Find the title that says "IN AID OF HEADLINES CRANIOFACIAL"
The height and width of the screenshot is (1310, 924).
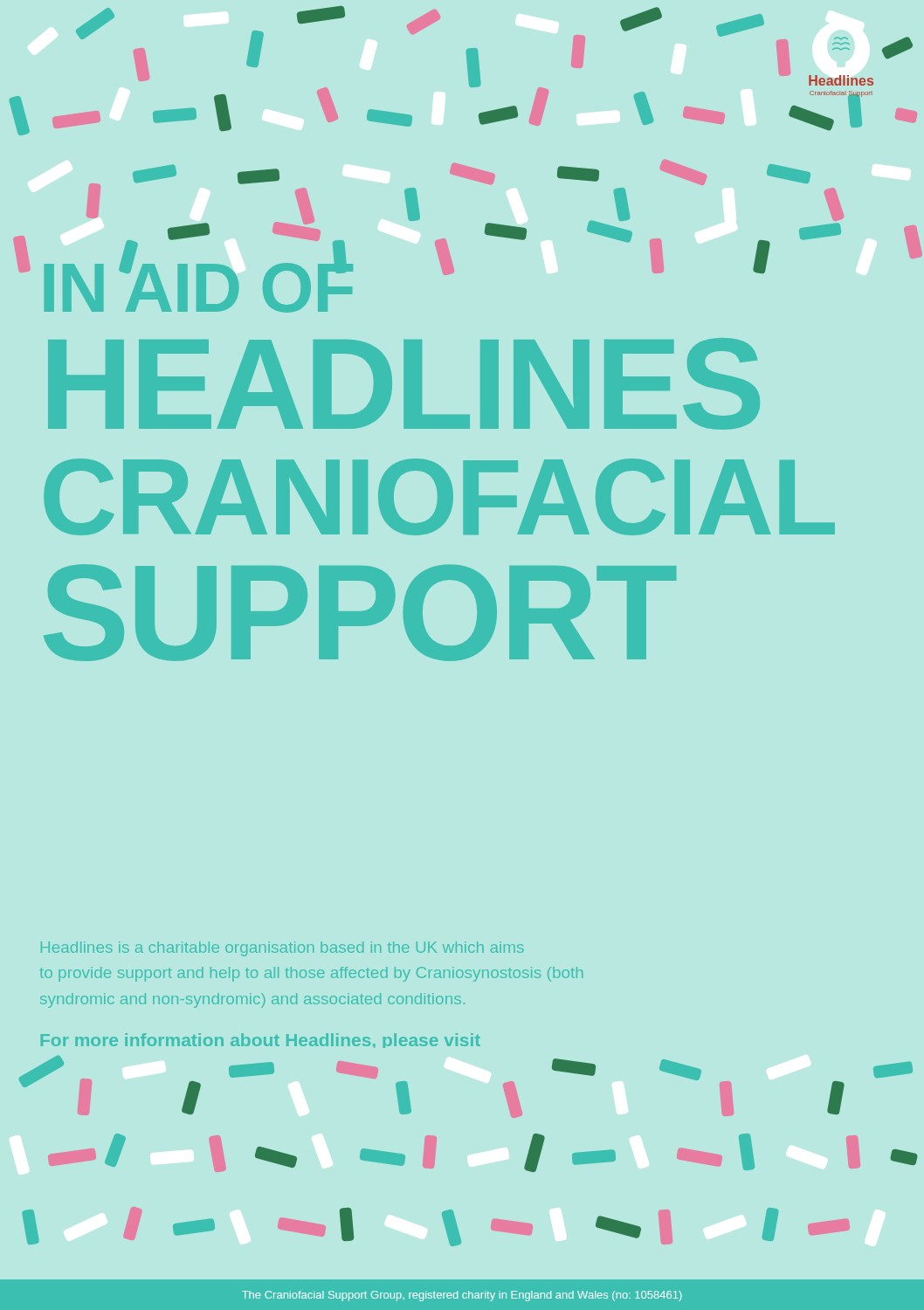pyautogui.click(x=469, y=465)
